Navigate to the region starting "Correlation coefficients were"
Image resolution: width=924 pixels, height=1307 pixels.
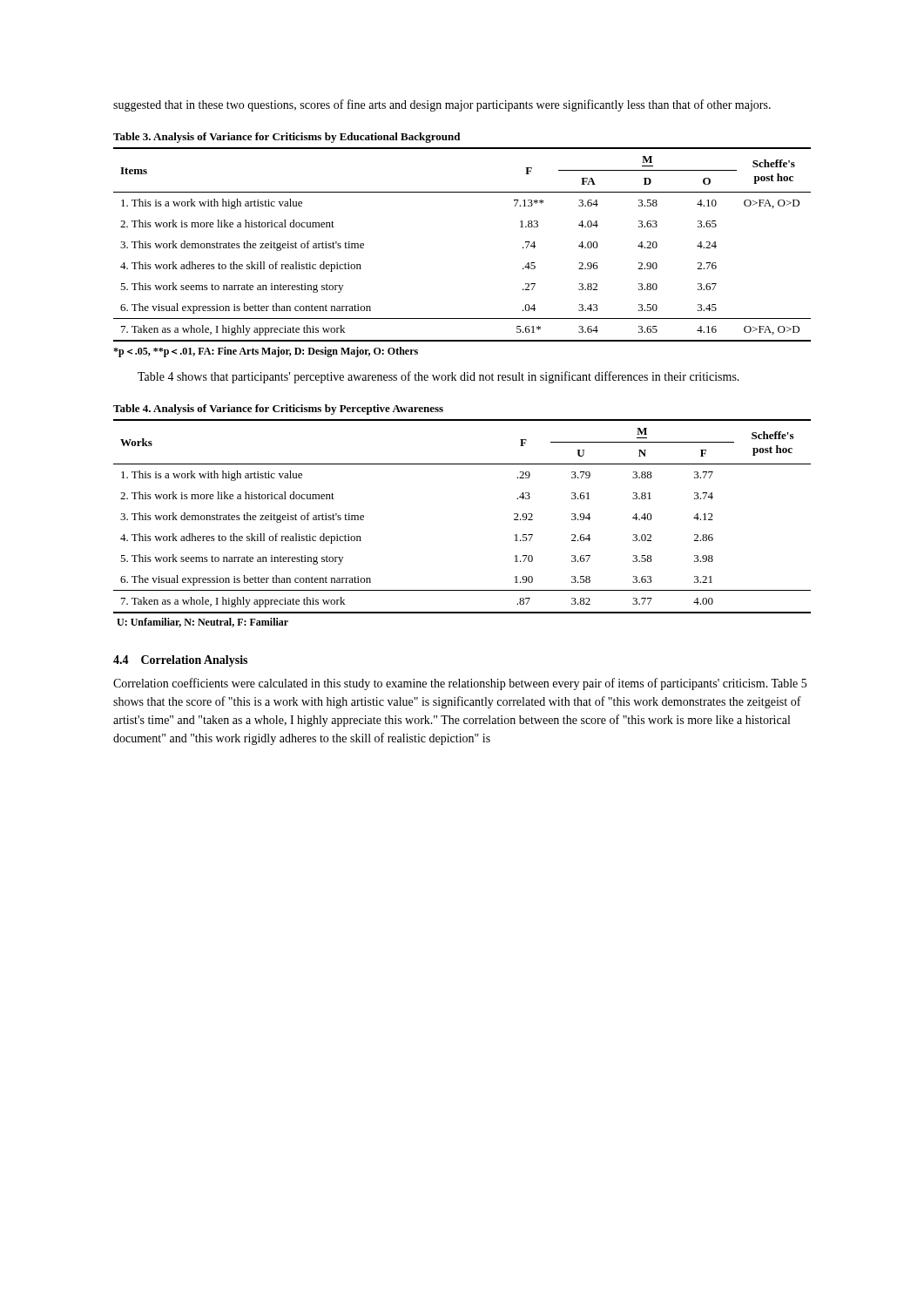460,711
